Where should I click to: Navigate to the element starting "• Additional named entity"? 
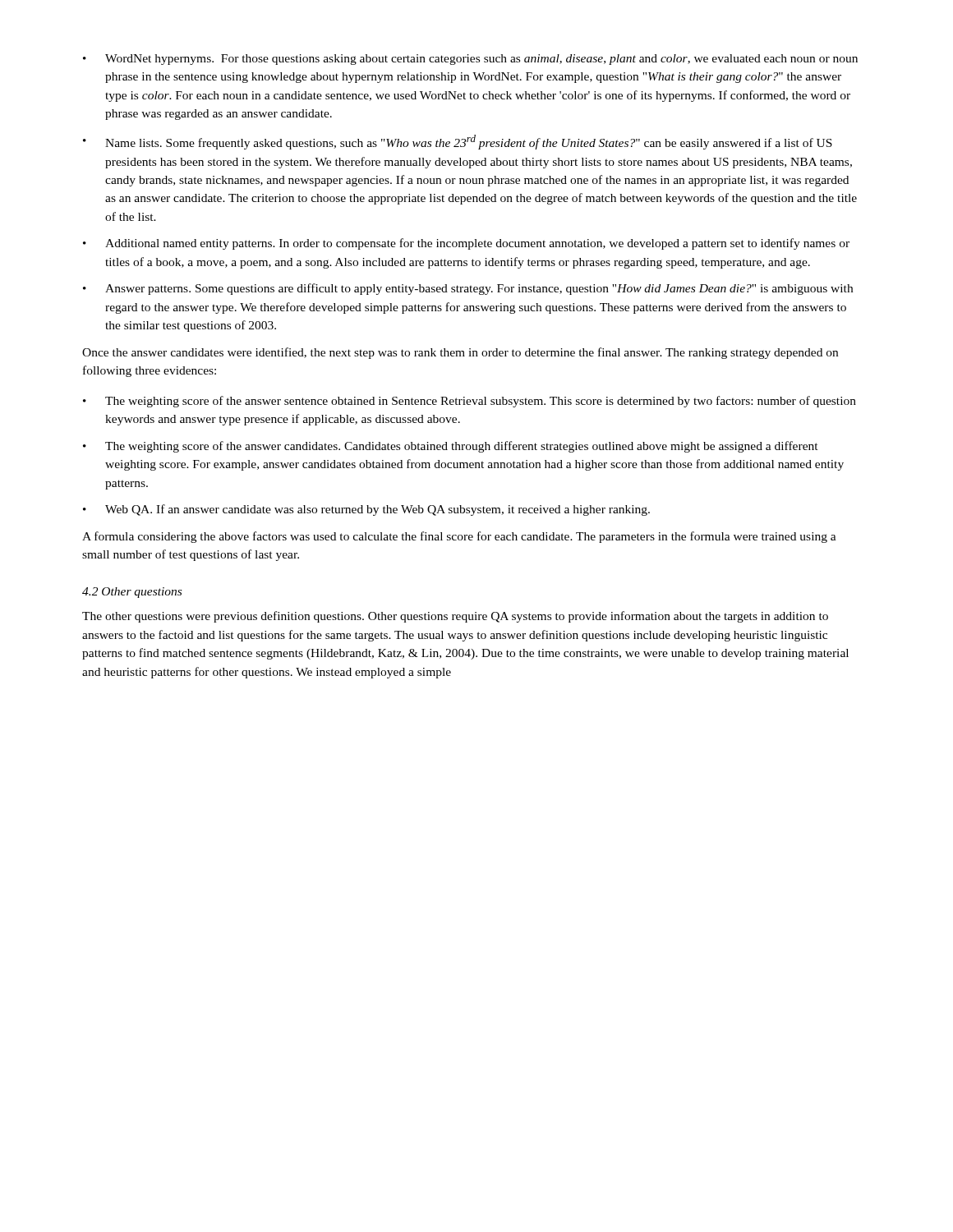click(x=472, y=253)
